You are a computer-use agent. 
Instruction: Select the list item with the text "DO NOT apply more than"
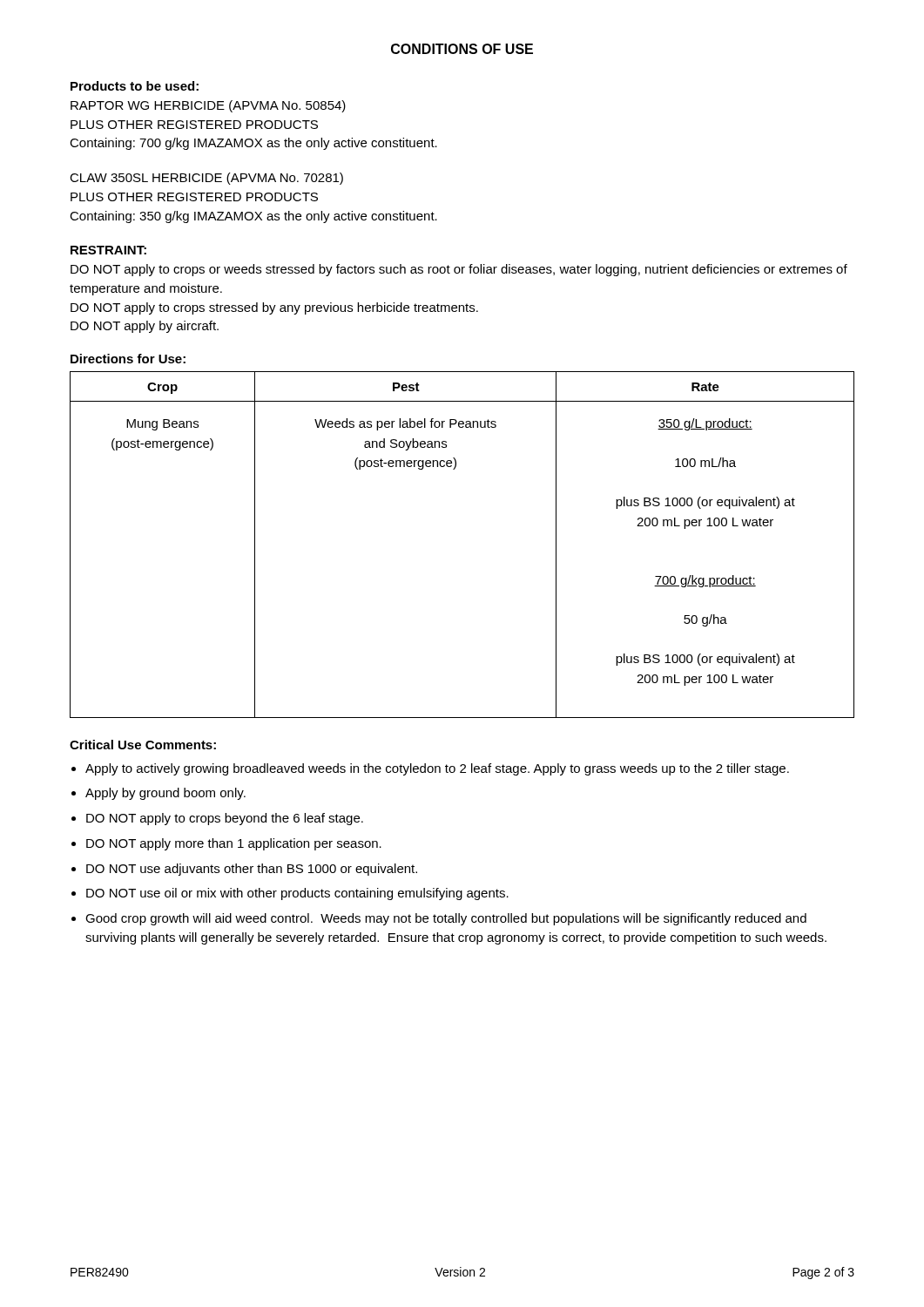pyautogui.click(x=234, y=843)
